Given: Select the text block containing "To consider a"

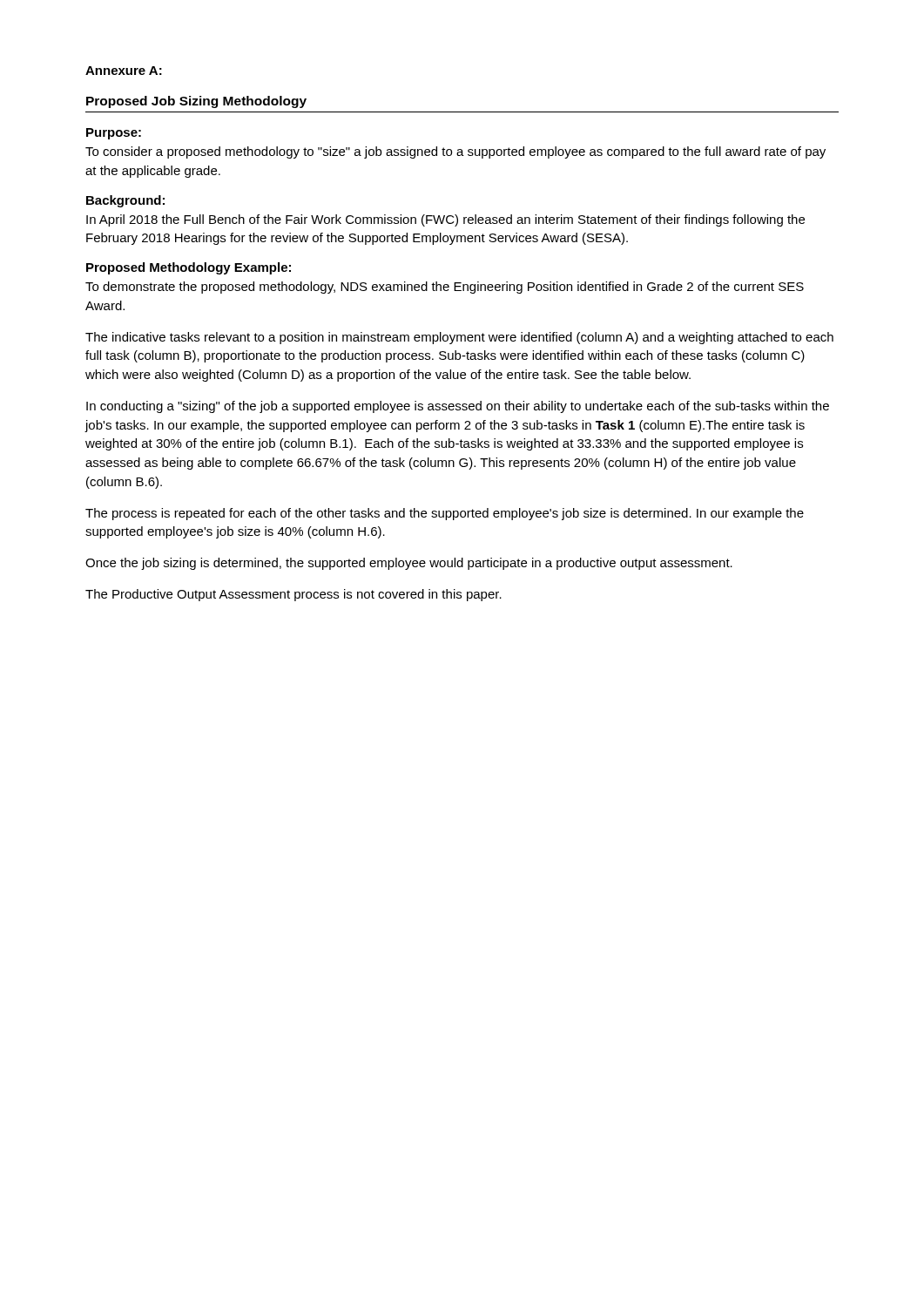Looking at the screenshot, I should (462, 161).
